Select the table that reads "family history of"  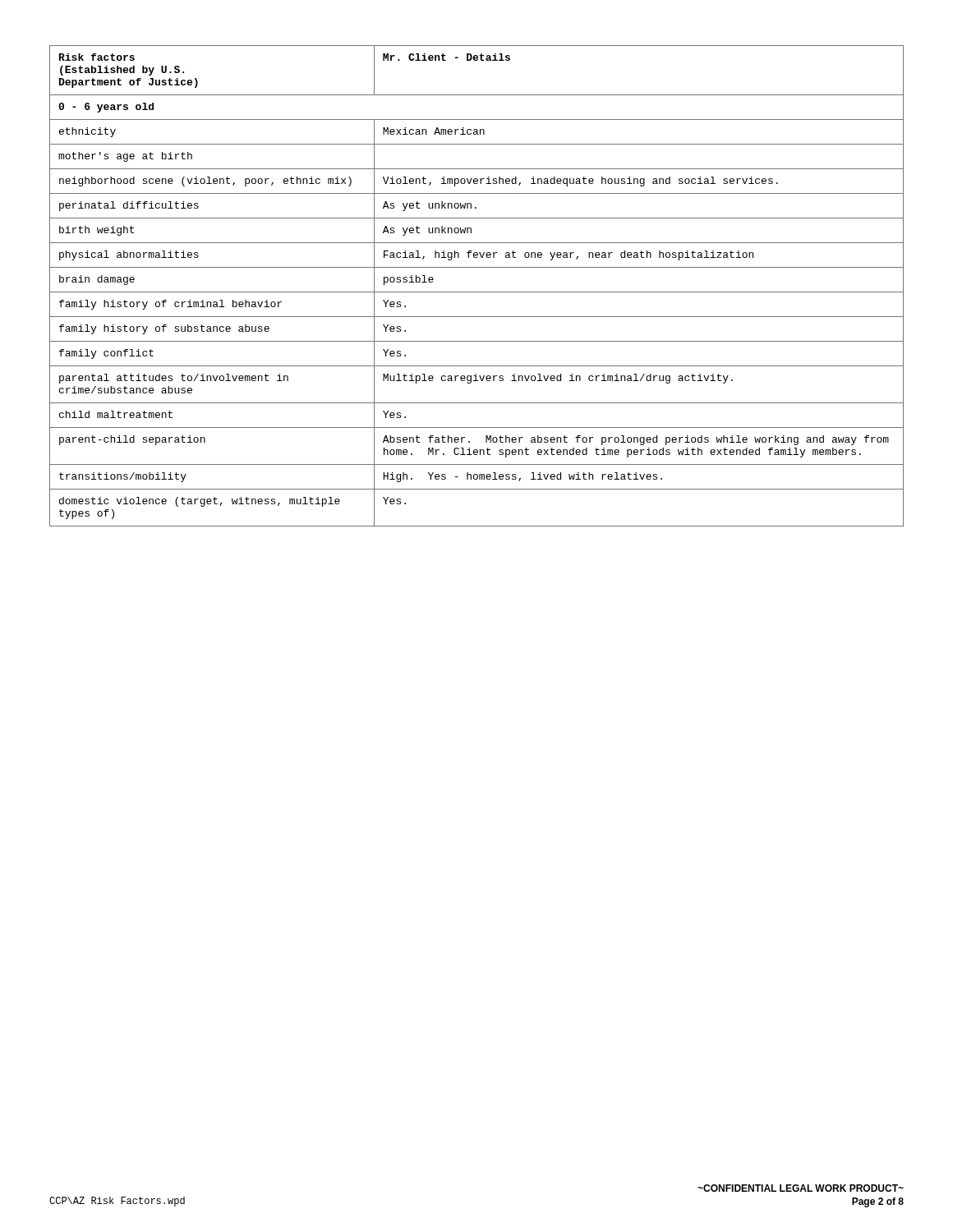click(476, 286)
